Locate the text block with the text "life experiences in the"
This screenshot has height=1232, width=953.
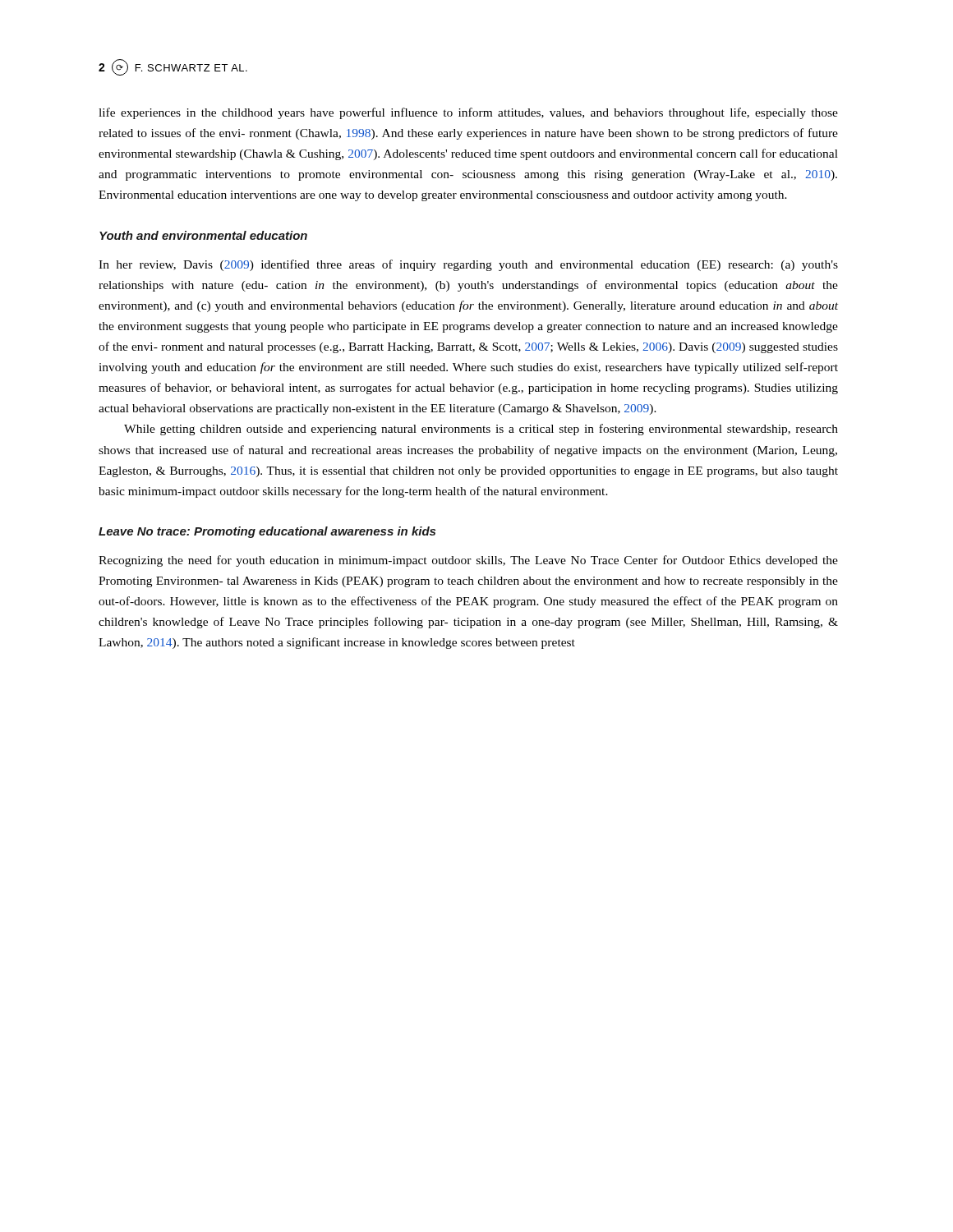point(468,153)
